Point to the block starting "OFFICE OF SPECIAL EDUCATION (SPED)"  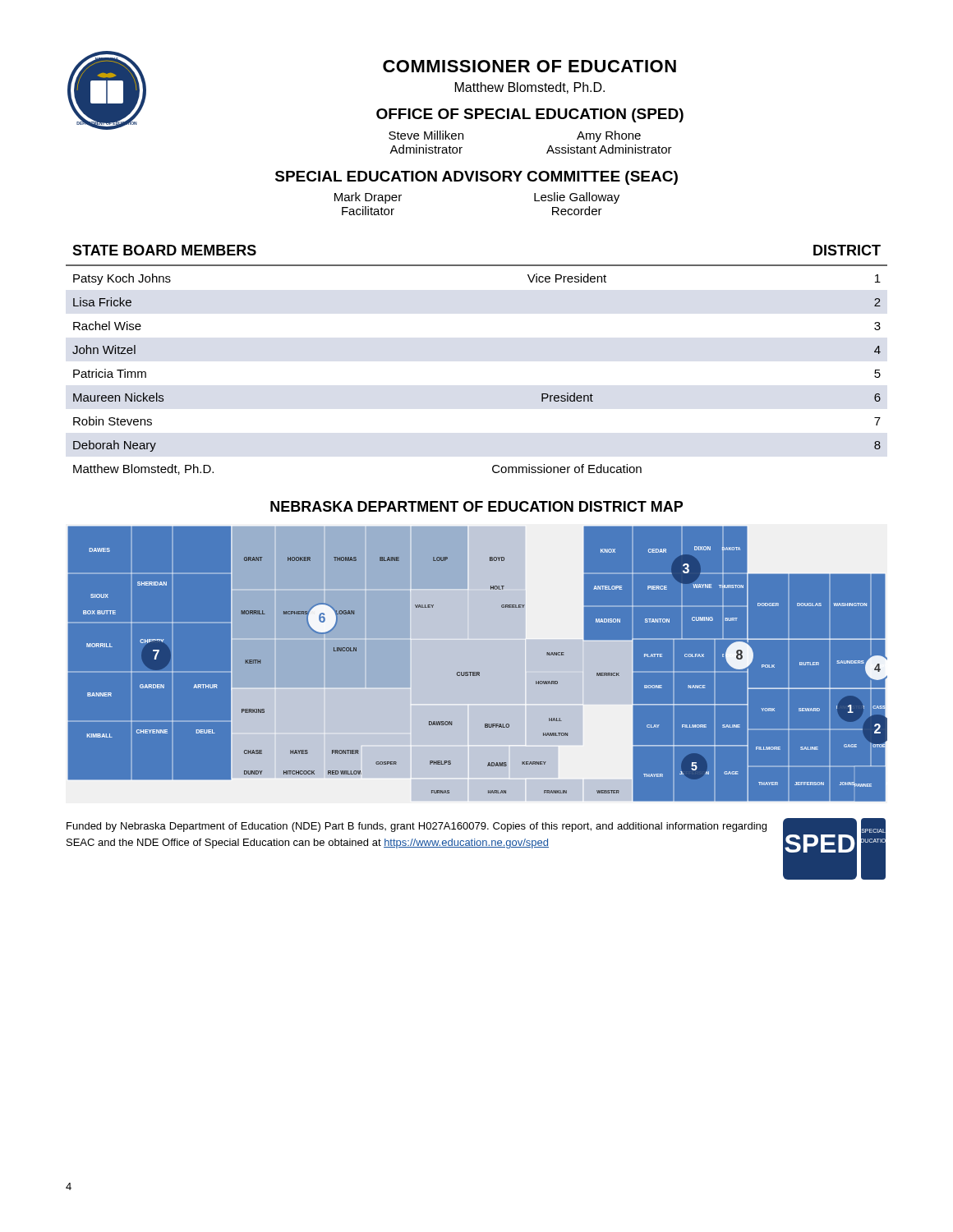pyautogui.click(x=530, y=114)
